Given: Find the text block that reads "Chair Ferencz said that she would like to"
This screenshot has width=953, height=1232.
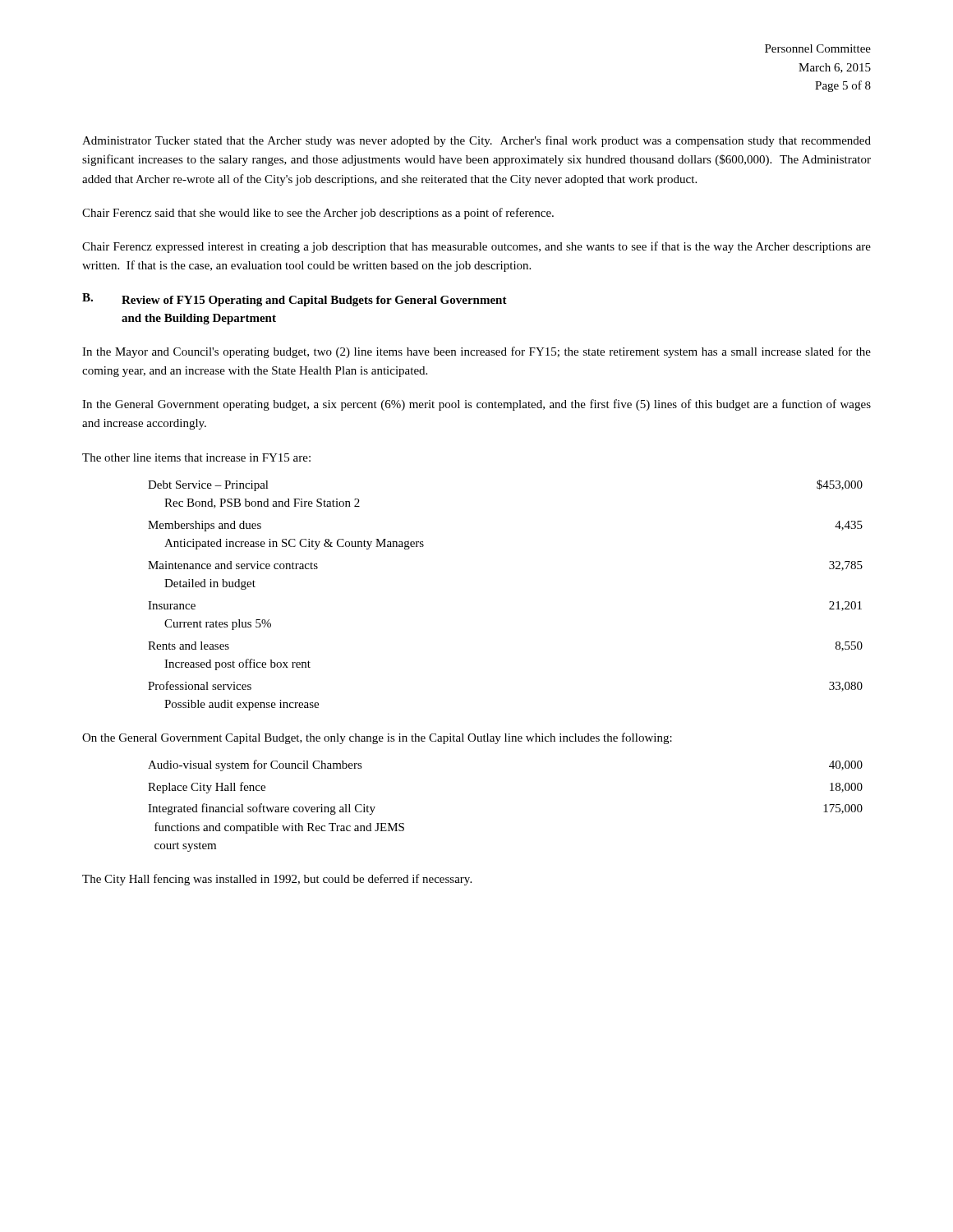Looking at the screenshot, I should point(318,213).
